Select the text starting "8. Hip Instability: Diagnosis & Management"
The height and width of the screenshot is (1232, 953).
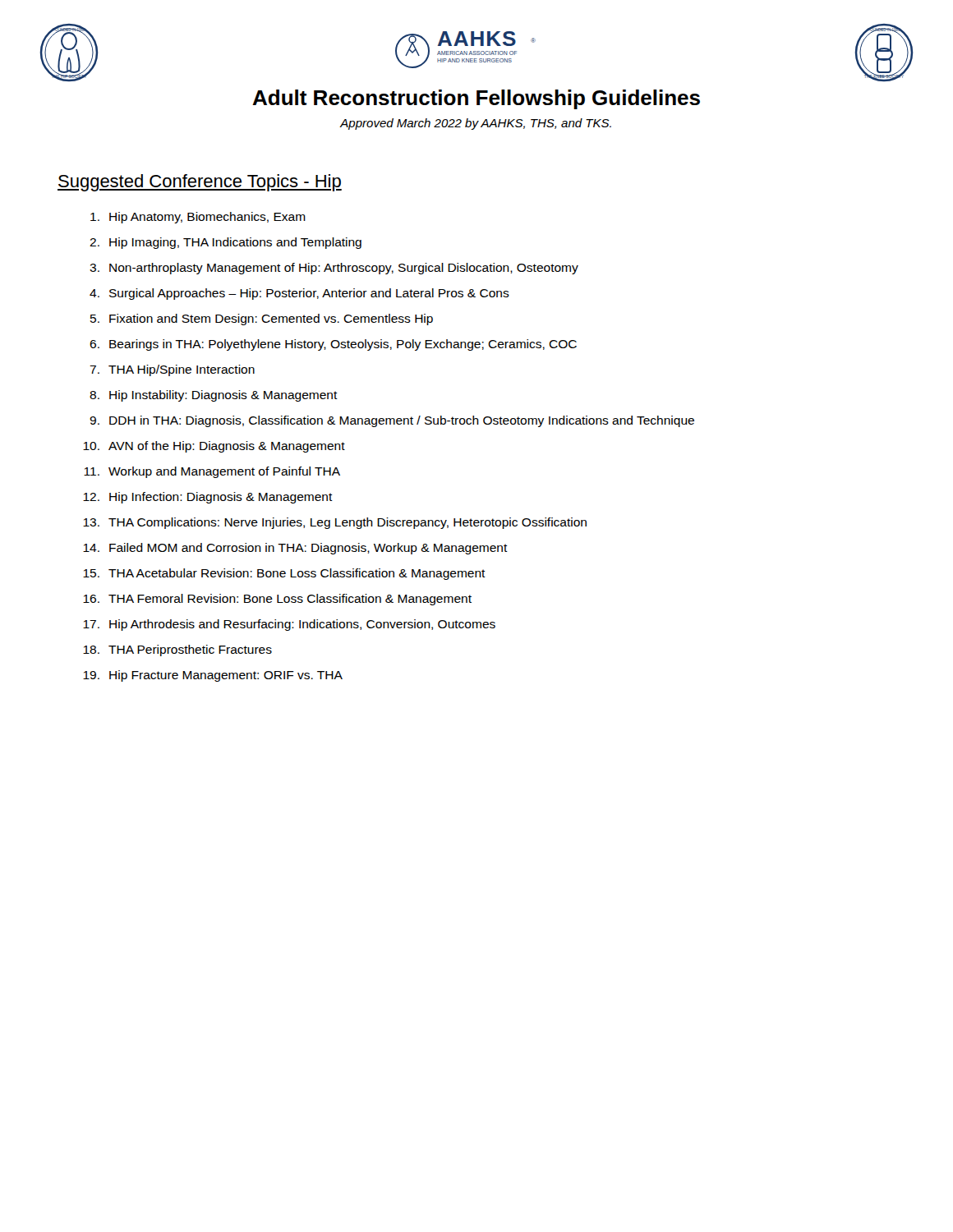(214, 396)
